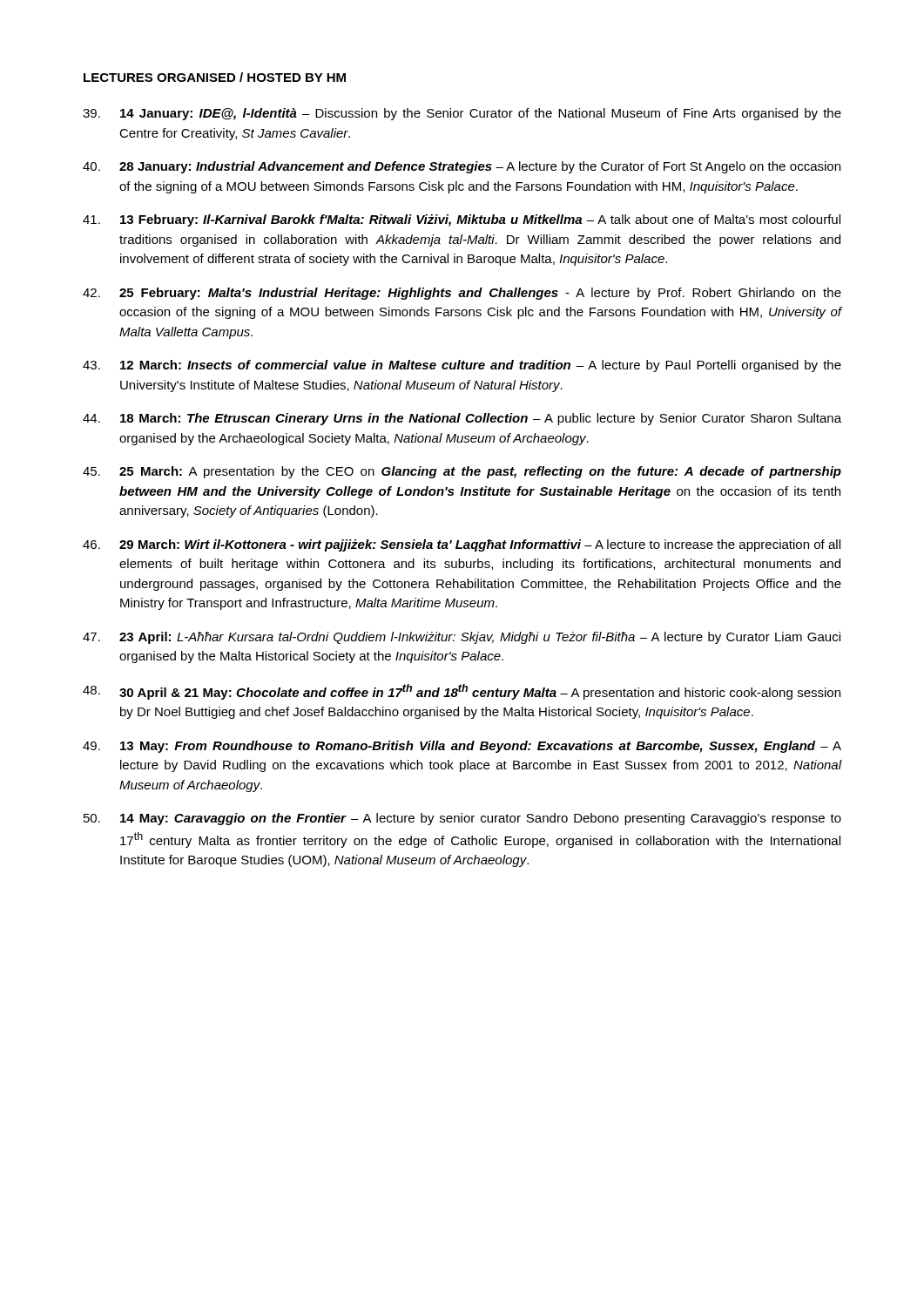Where is the passage that starts "40. 28 January:"?

point(462,176)
